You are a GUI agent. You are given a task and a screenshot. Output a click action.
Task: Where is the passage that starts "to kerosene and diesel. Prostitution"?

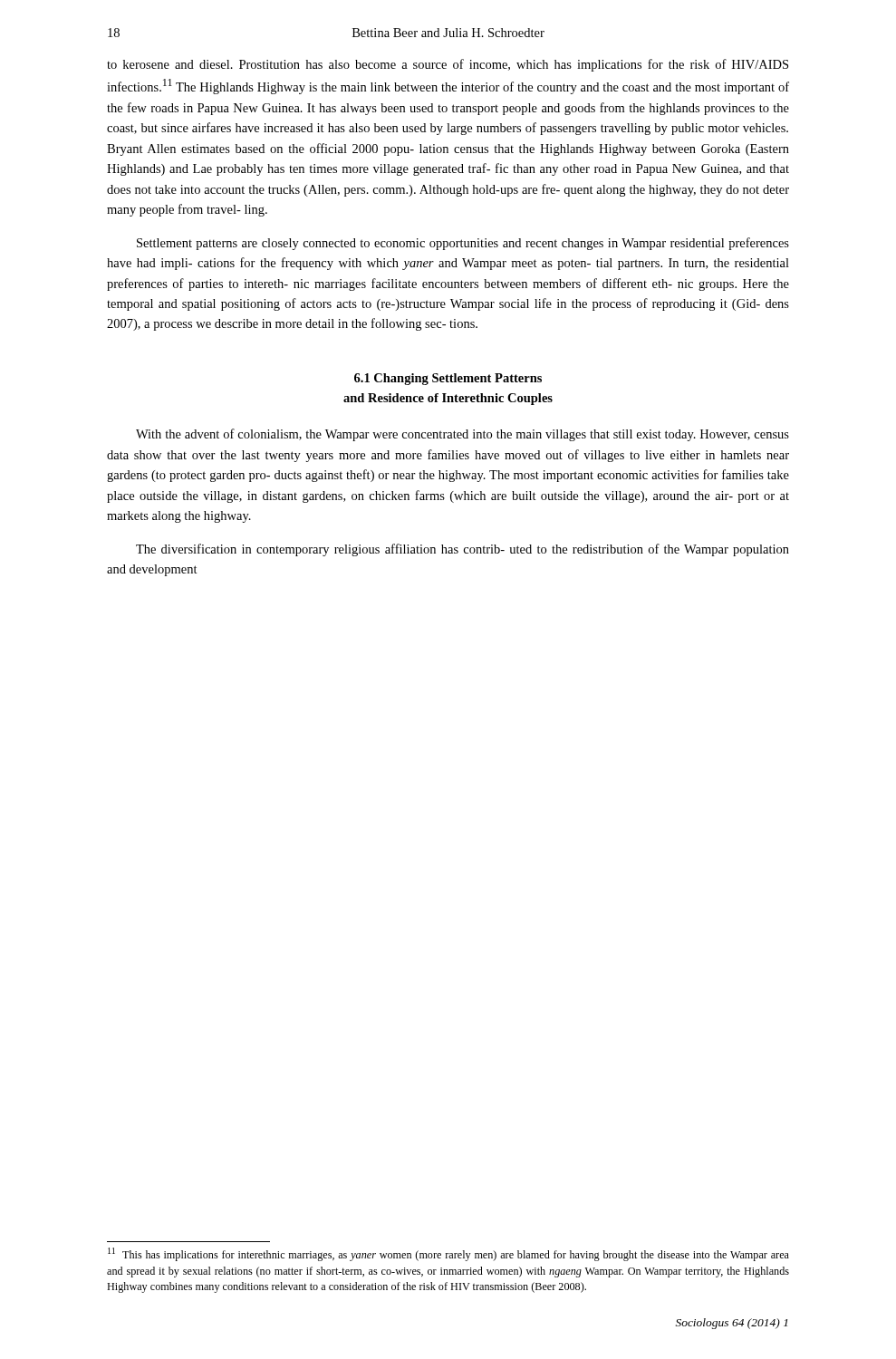click(x=448, y=137)
